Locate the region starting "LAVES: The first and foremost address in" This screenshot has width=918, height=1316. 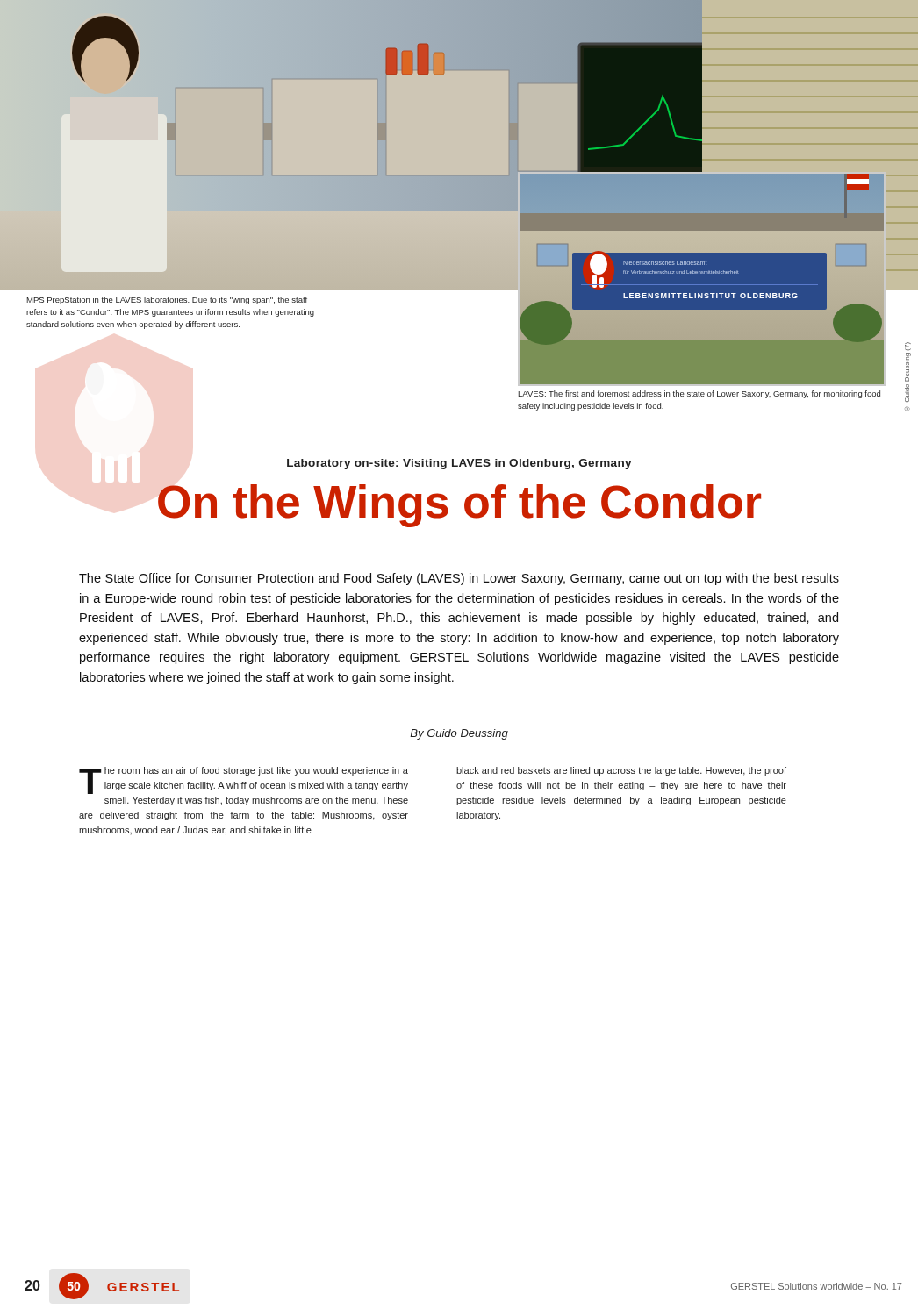point(700,400)
